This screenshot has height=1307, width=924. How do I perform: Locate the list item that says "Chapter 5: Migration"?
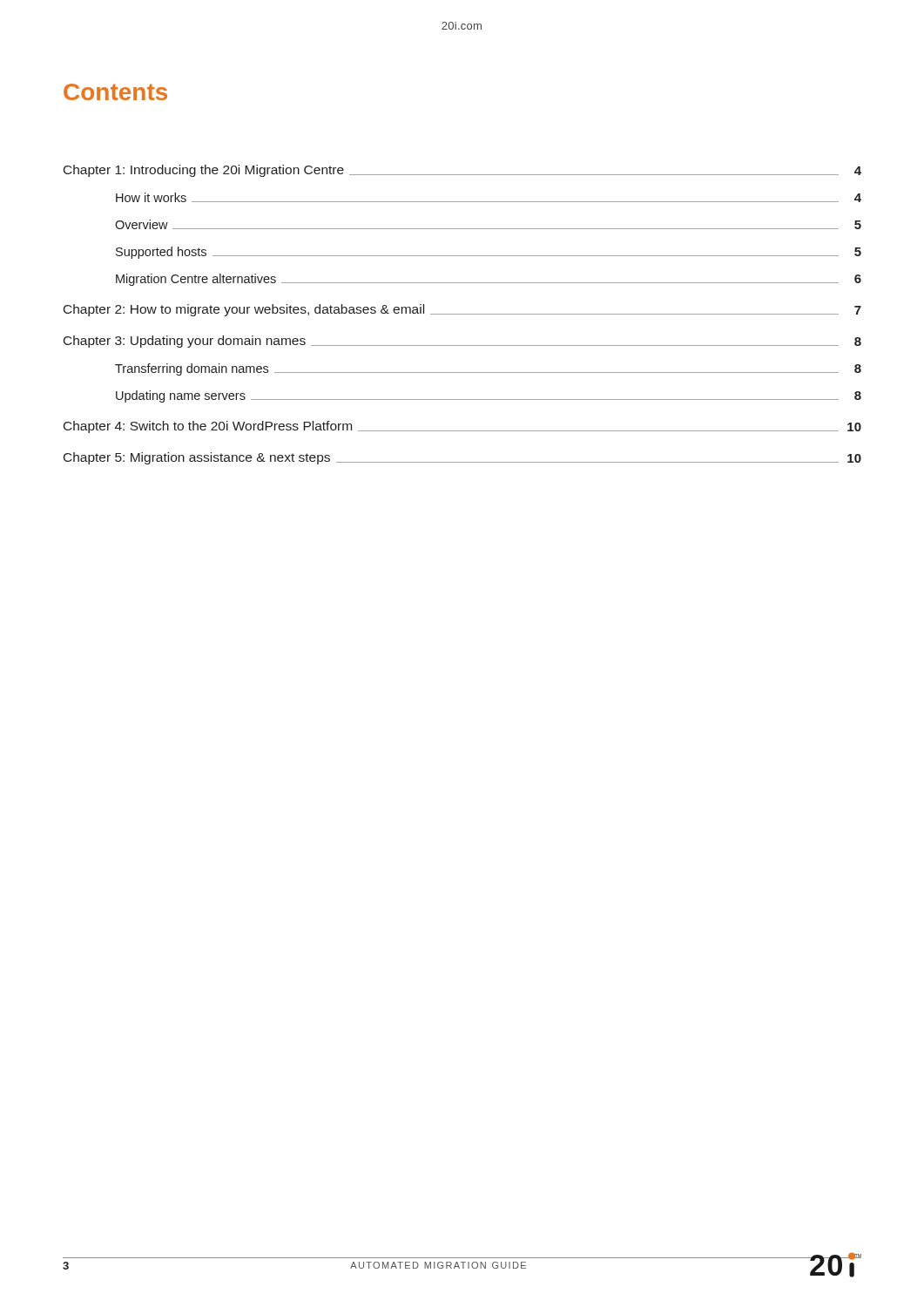pyautogui.click(x=462, y=457)
